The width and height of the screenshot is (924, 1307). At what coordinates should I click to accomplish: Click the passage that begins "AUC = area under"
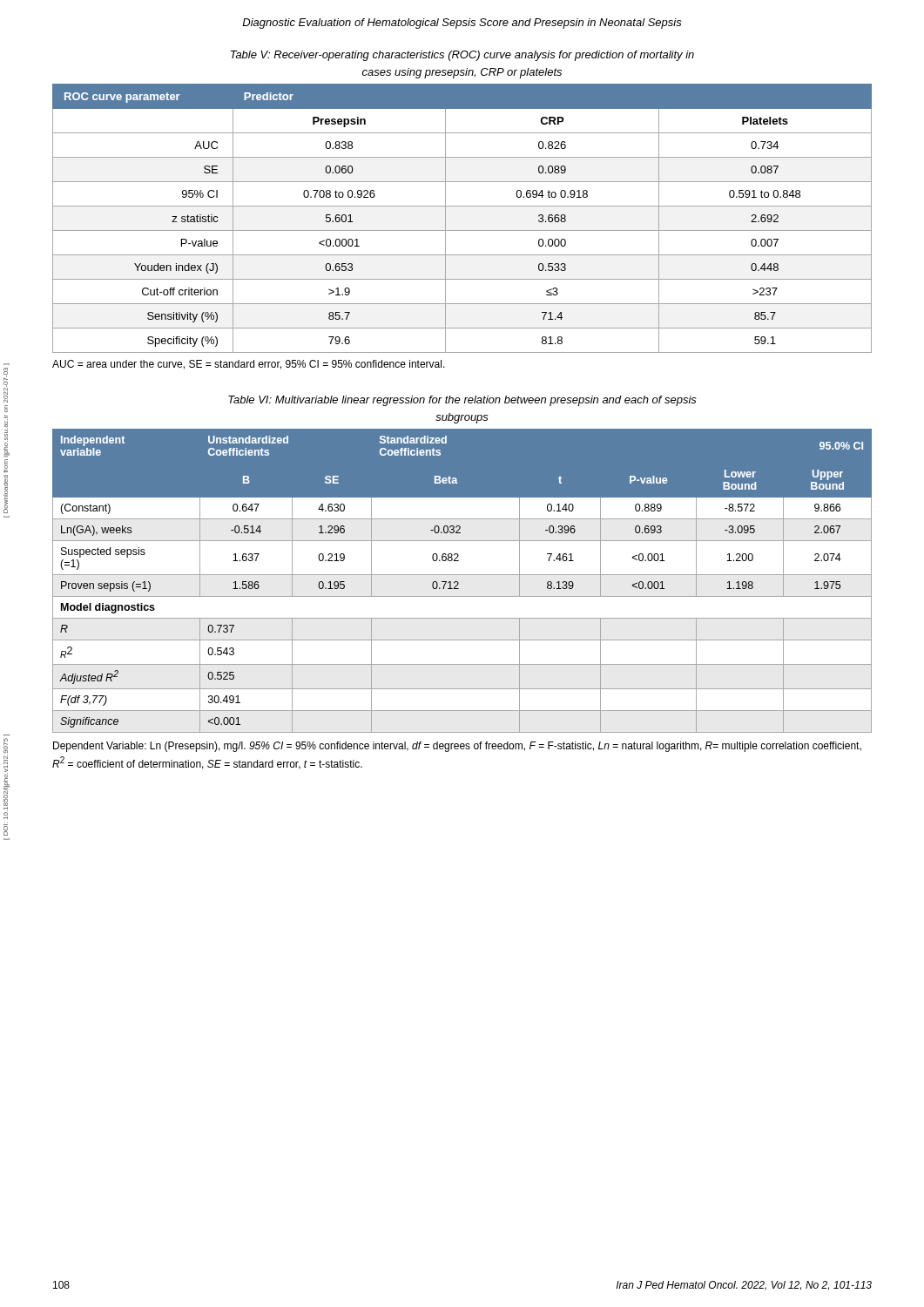tap(249, 364)
